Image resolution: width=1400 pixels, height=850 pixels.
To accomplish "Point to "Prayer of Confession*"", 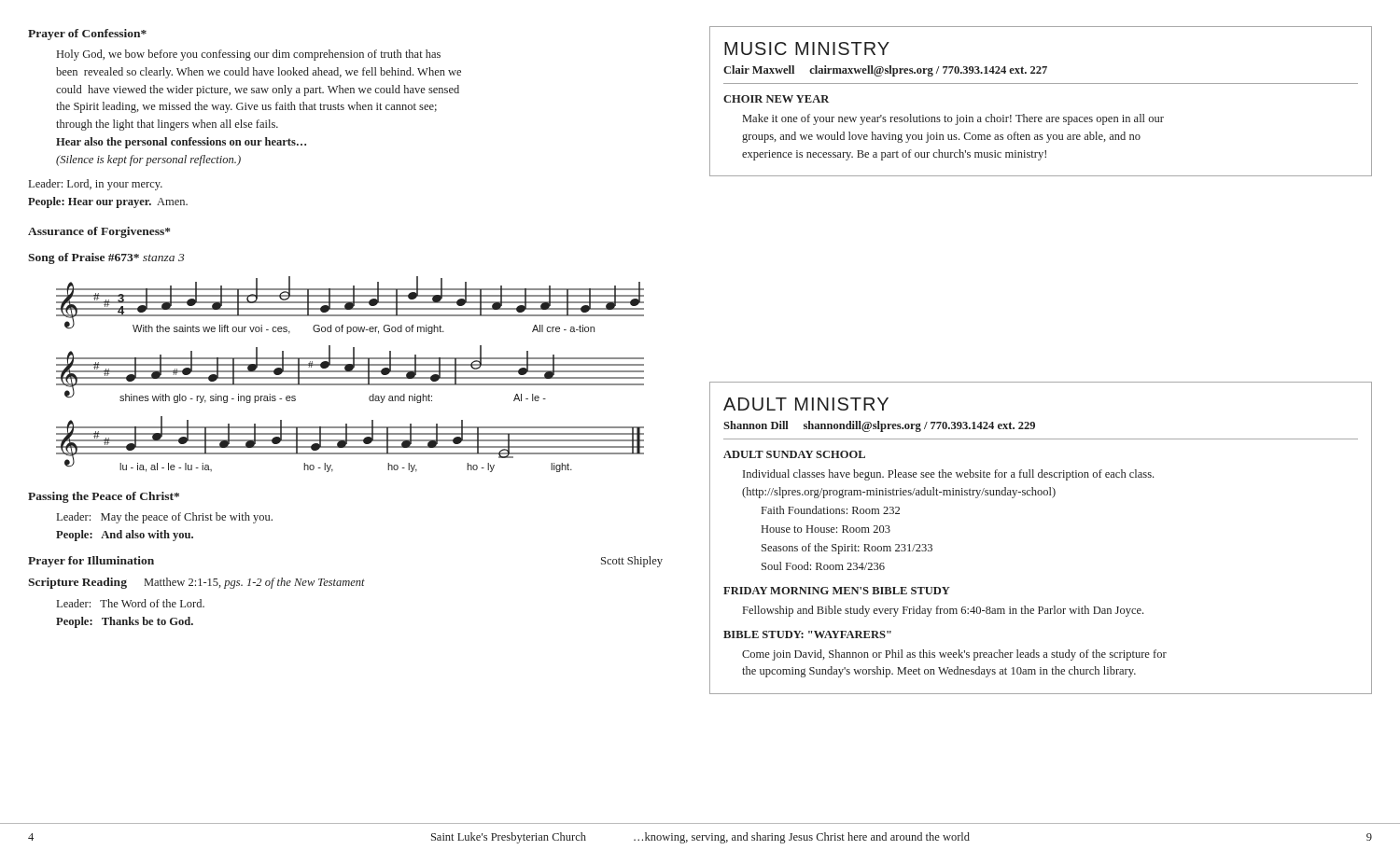I will click(87, 33).
